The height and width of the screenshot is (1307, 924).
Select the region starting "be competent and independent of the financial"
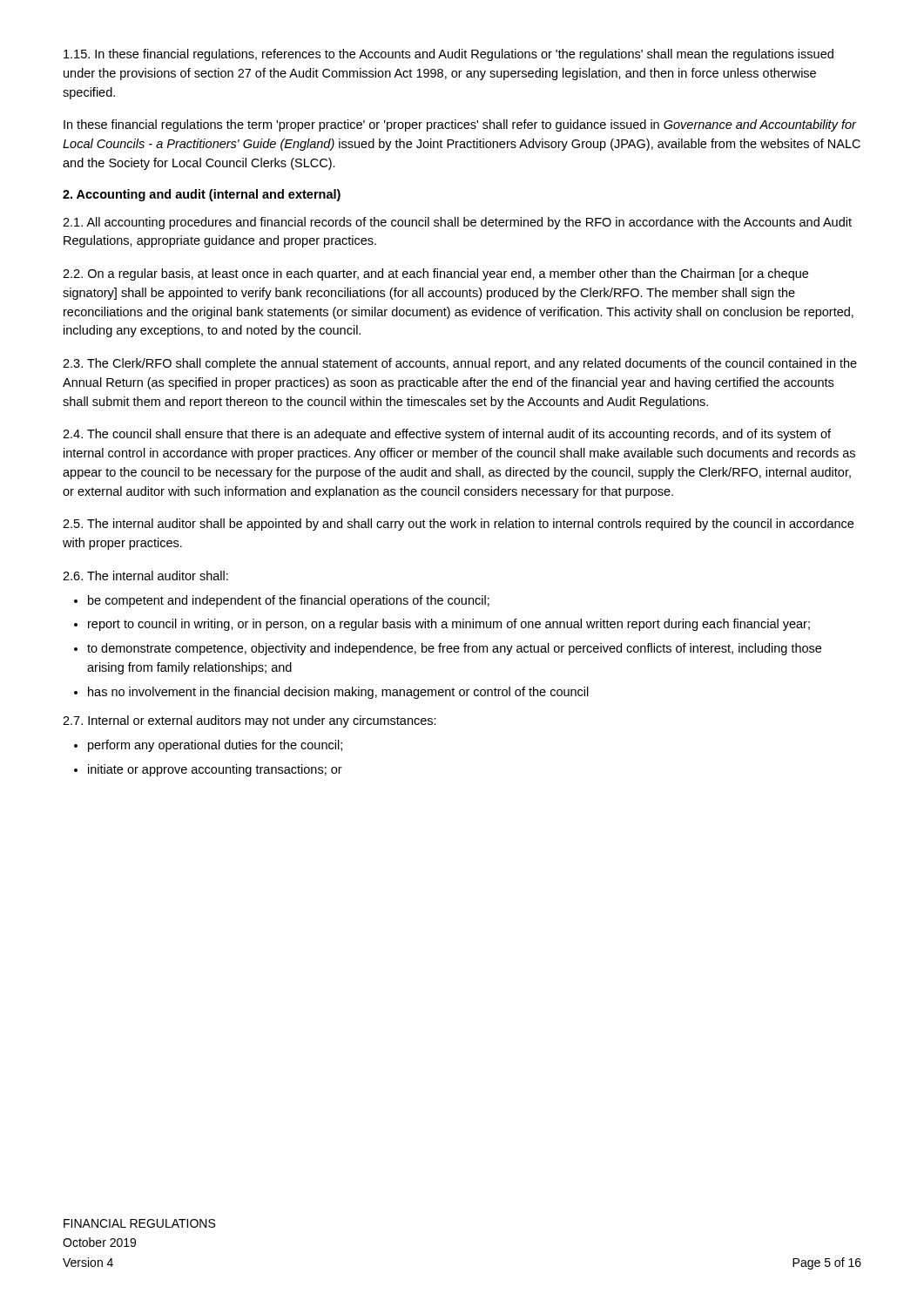(x=289, y=600)
